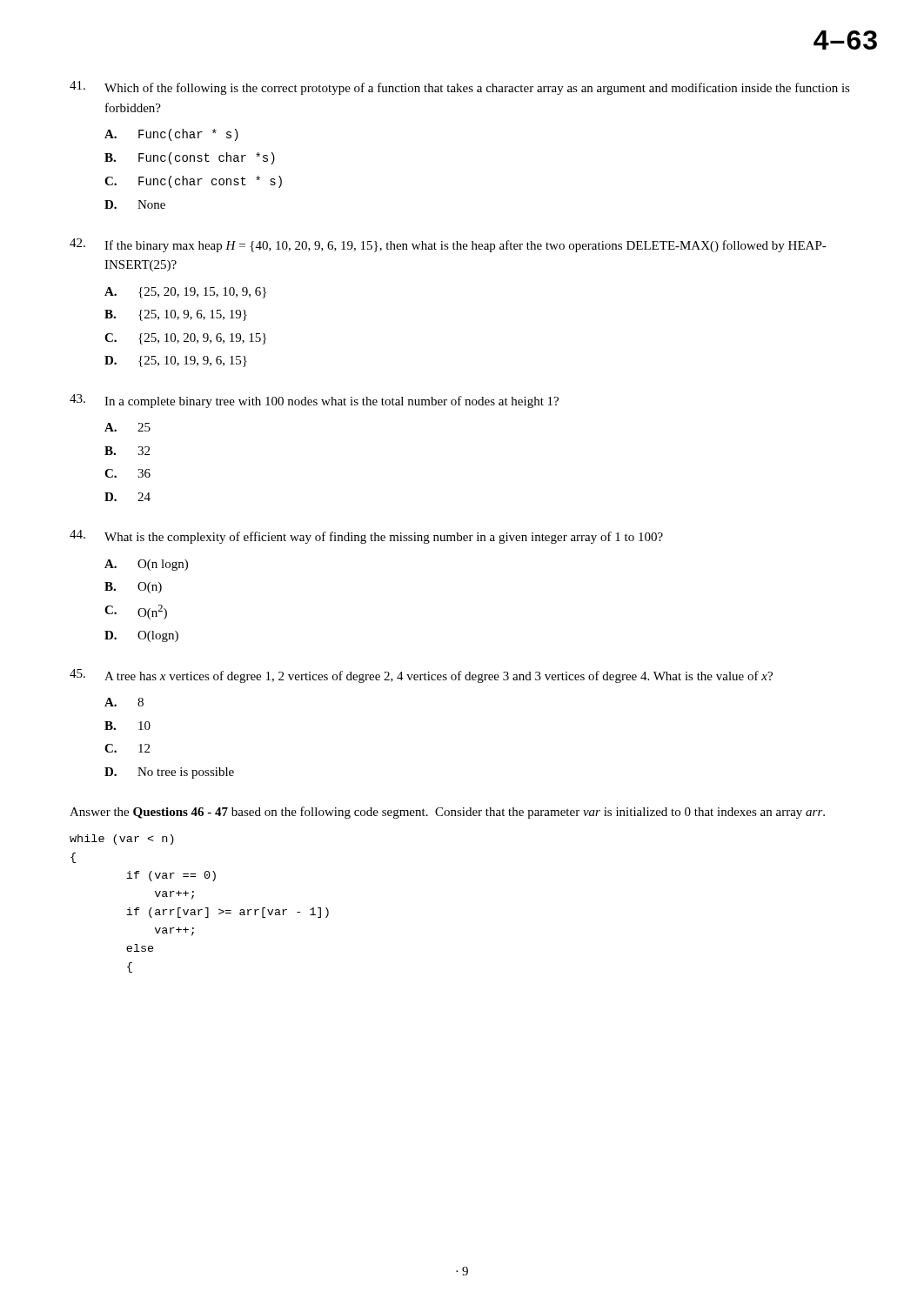Image resolution: width=924 pixels, height=1305 pixels.
Task: Select the region starting "while (var = arr[var - 1]) var++; else"
Action: tap(200, 903)
